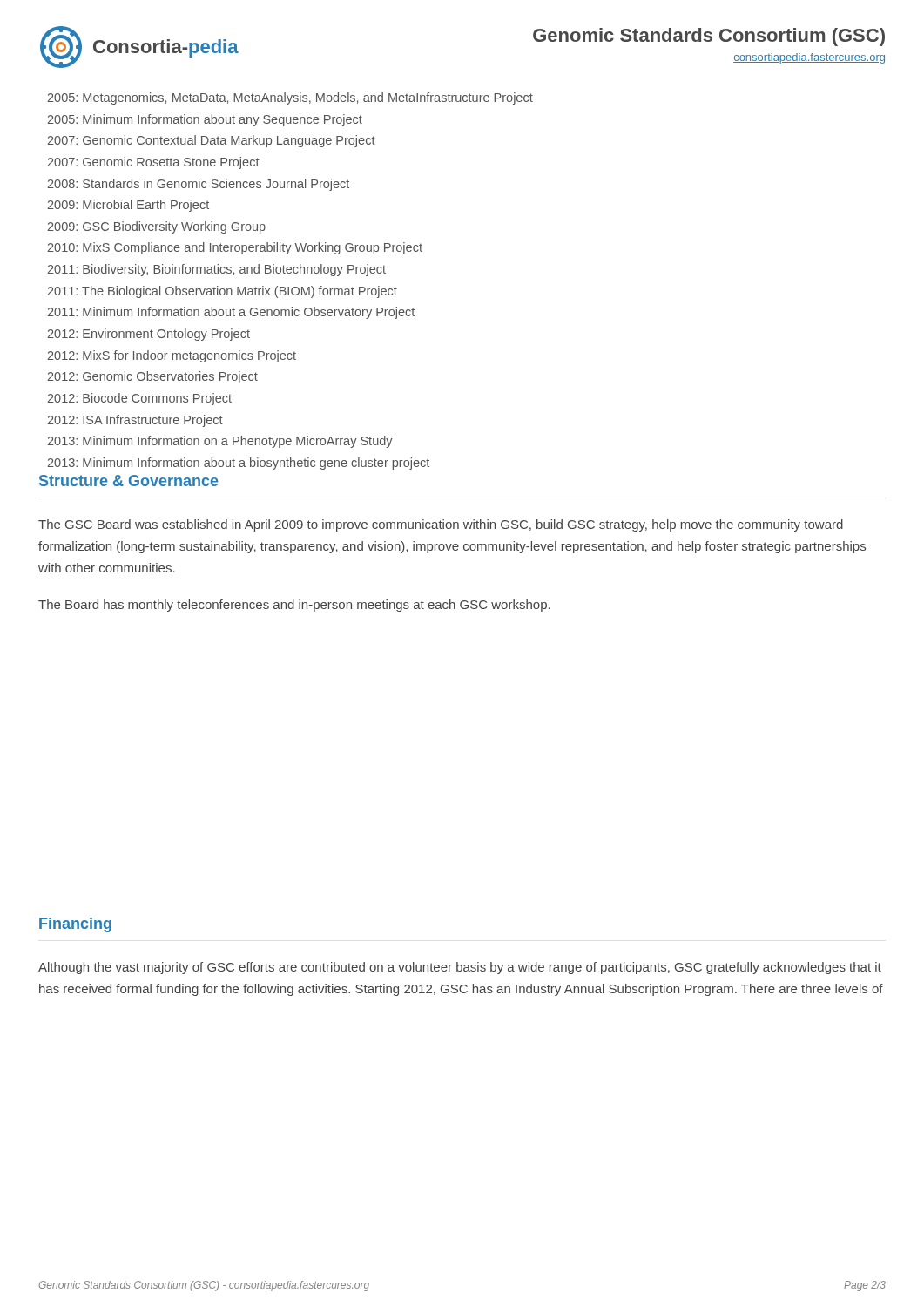
Task: Find the list item with the text "2011: Minimum Information about a Genomic"
Action: point(231,313)
